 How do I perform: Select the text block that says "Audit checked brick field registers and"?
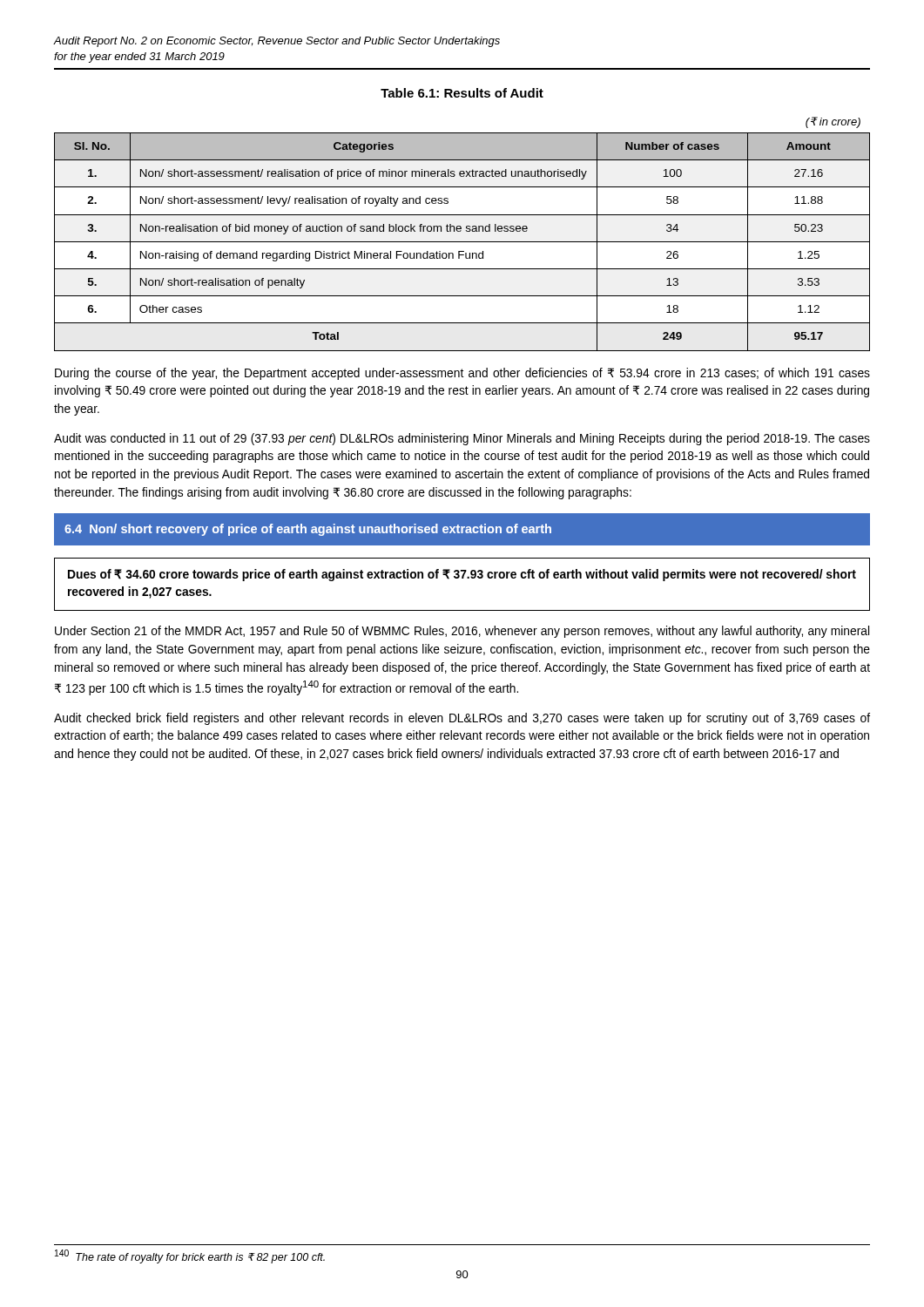pos(462,736)
